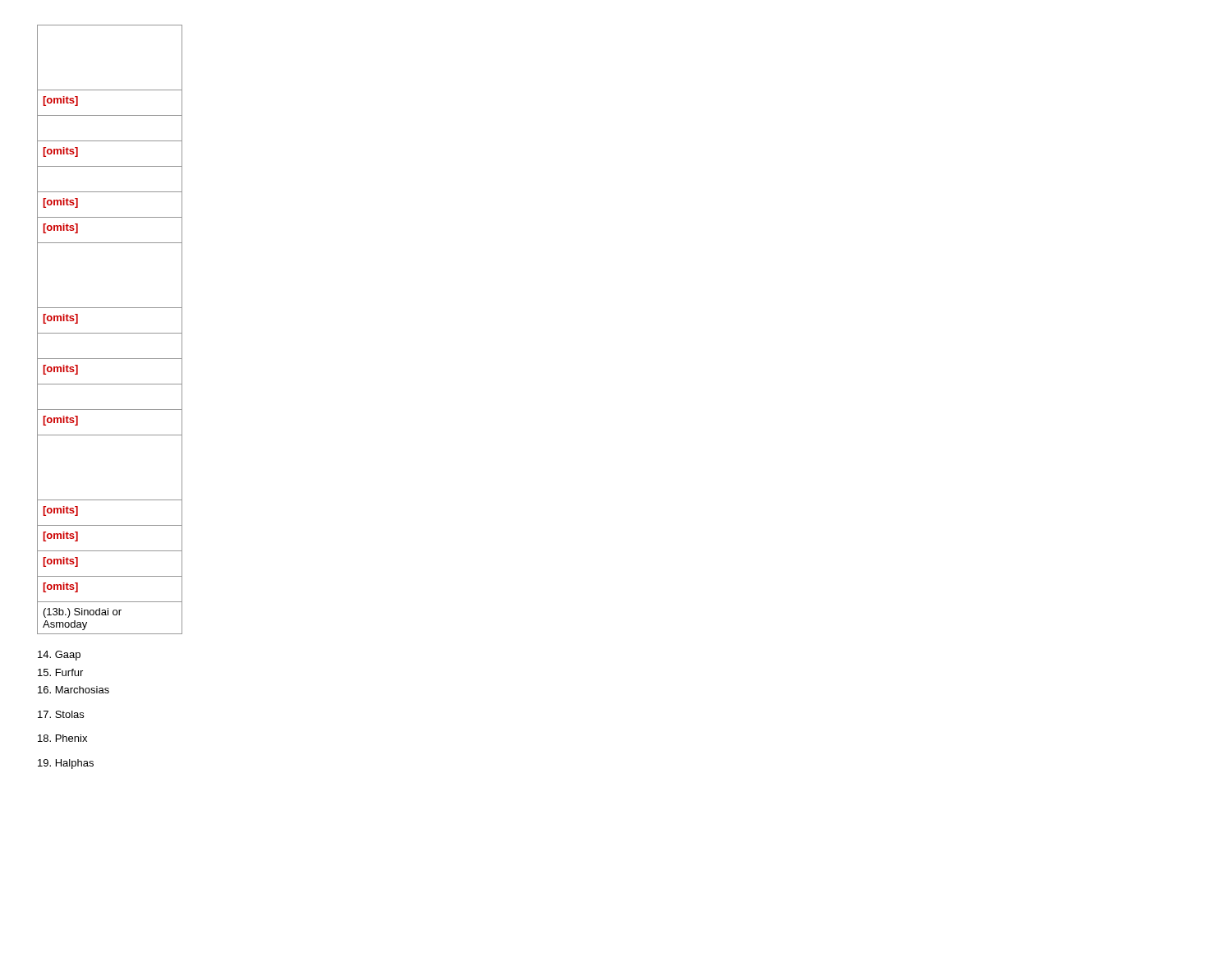This screenshot has height=953, width=1232.
Task: Click on the list item with the text "(13b.) Sinodai orAsmoday"
Action: tap(82, 618)
